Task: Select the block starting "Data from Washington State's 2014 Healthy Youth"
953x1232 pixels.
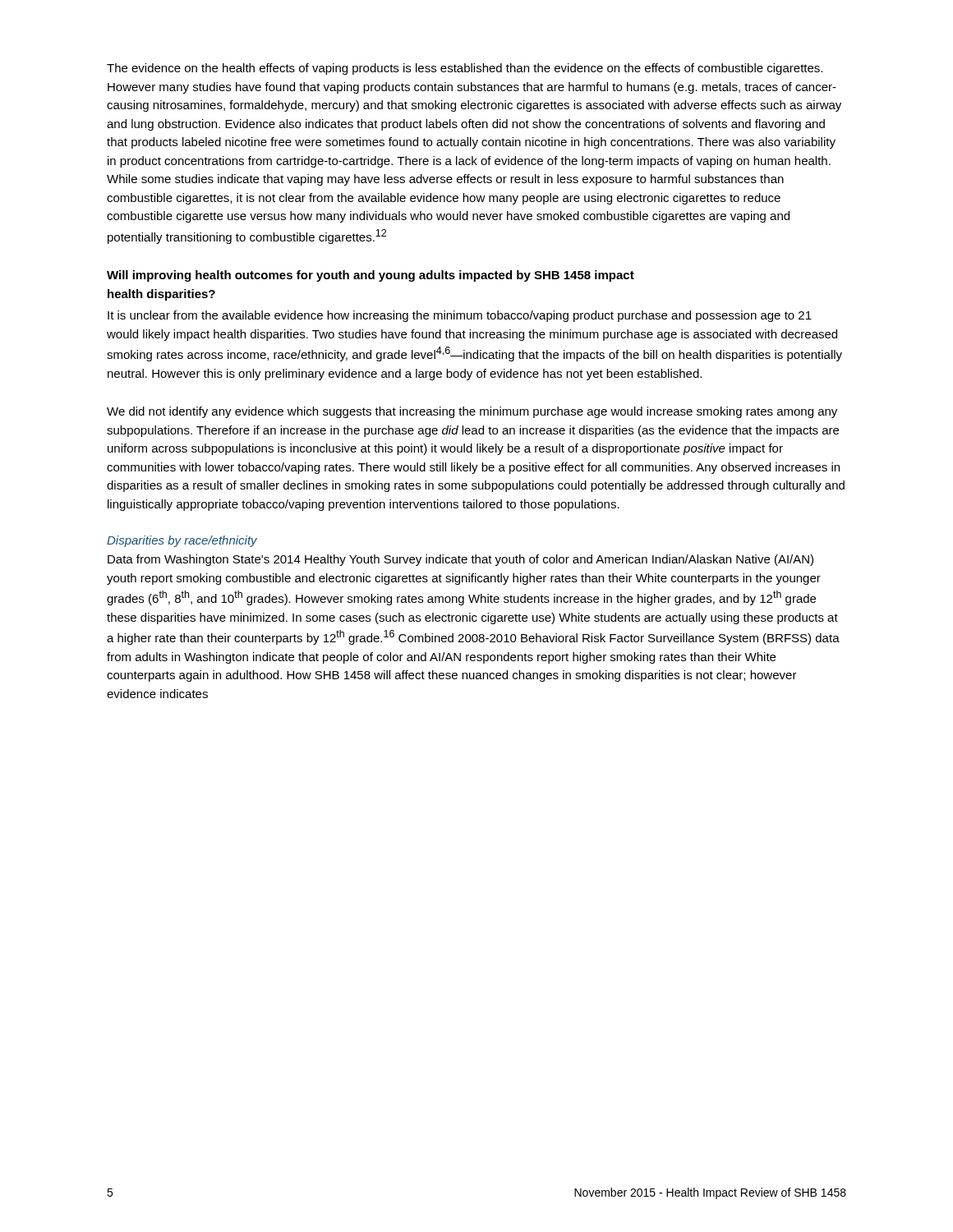Action: [x=473, y=626]
